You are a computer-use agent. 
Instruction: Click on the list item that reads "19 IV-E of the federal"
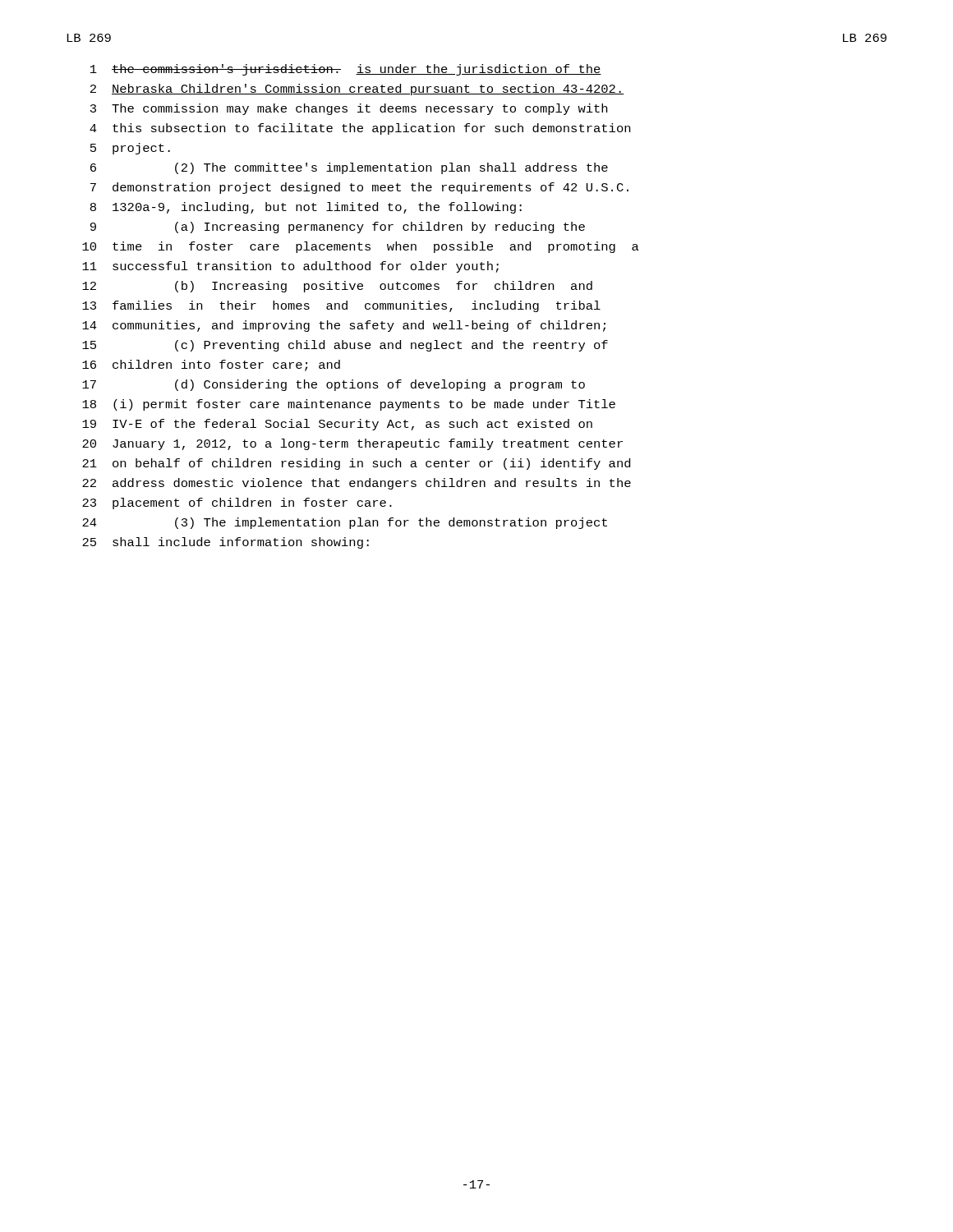tap(476, 425)
